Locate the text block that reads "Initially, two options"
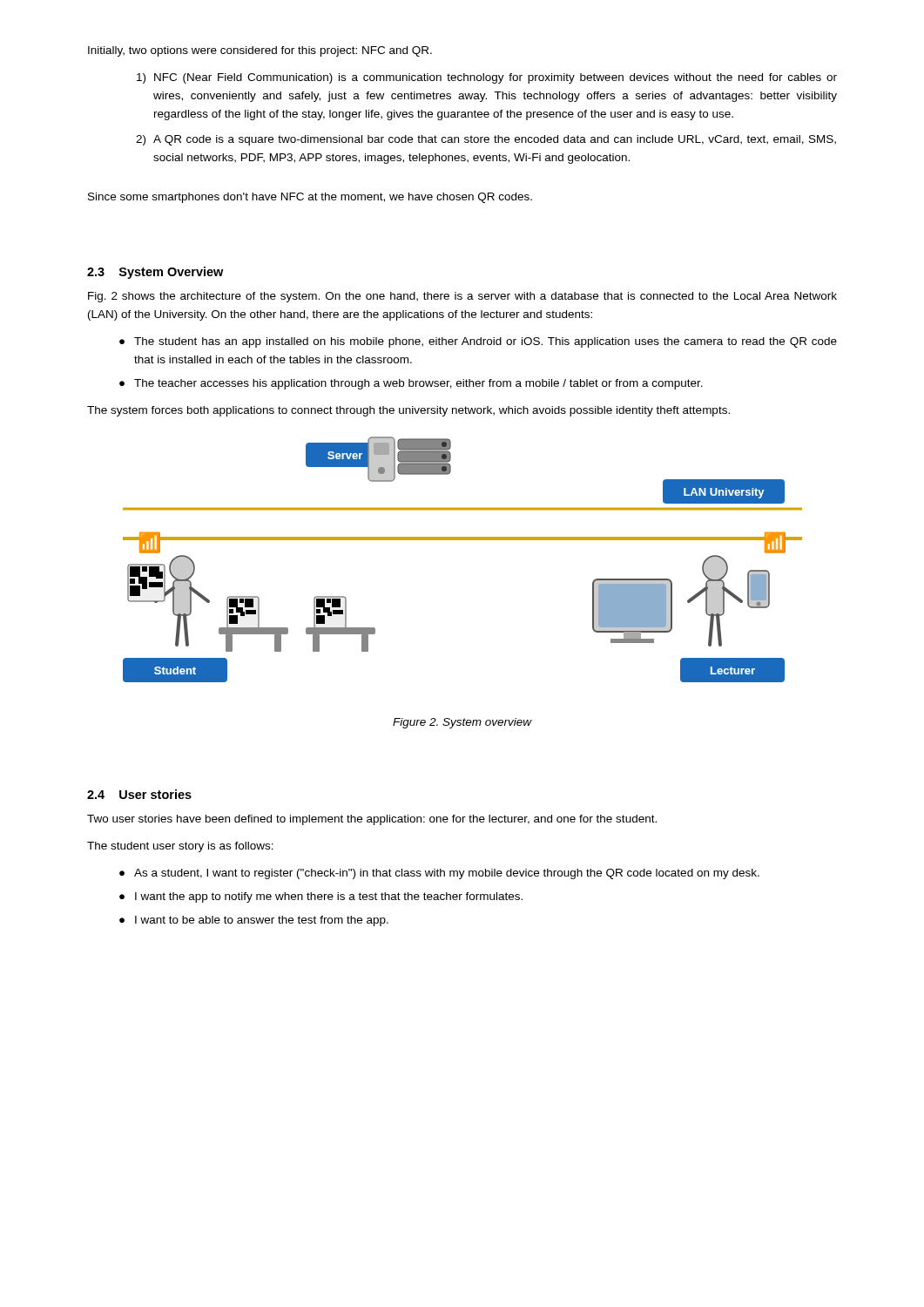The image size is (924, 1307). (x=260, y=50)
